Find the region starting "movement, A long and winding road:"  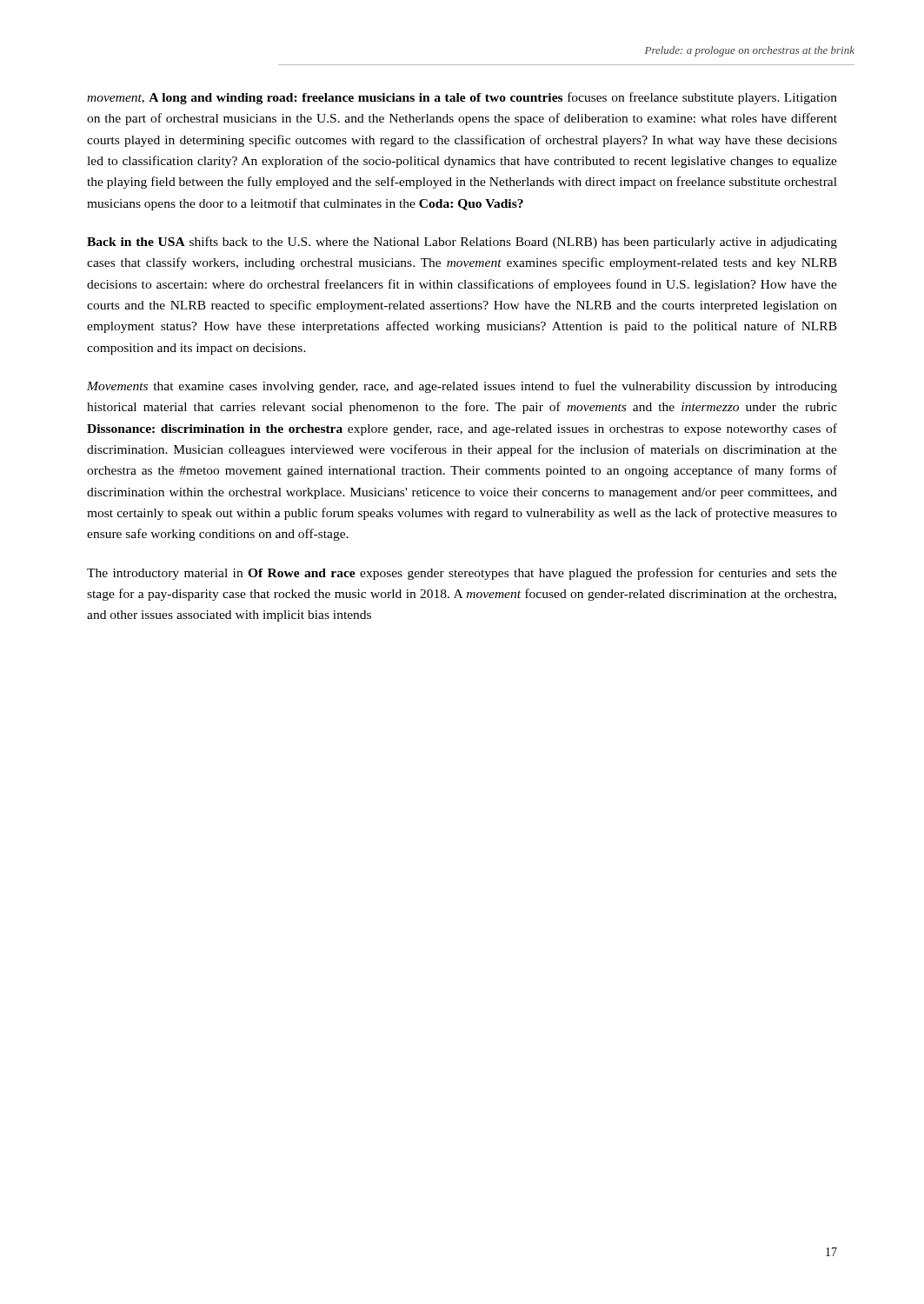click(462, 150)
